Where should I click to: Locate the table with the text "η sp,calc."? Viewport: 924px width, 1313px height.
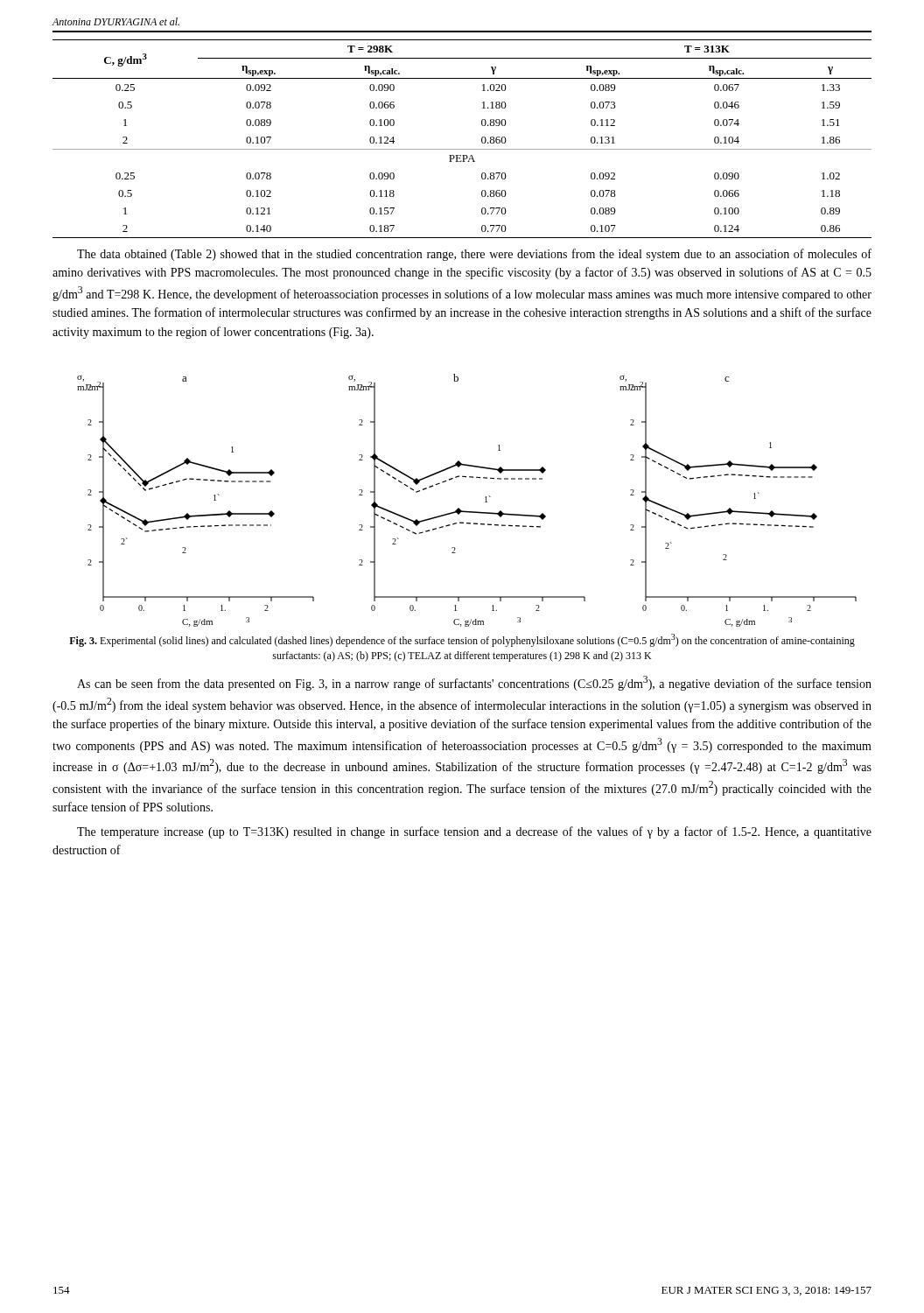coord(462,139)
